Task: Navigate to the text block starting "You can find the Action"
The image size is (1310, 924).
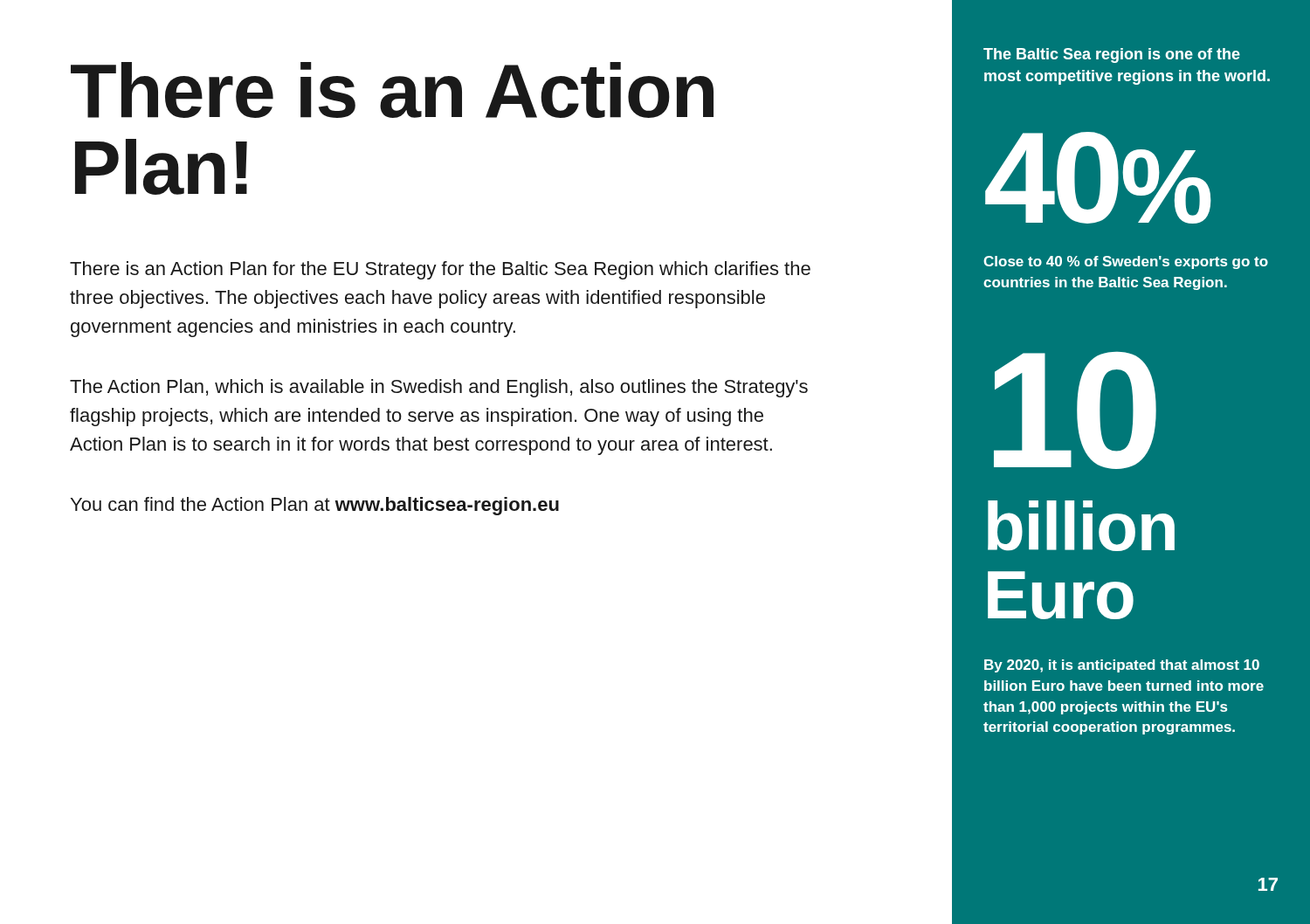Action: point(441,504)
